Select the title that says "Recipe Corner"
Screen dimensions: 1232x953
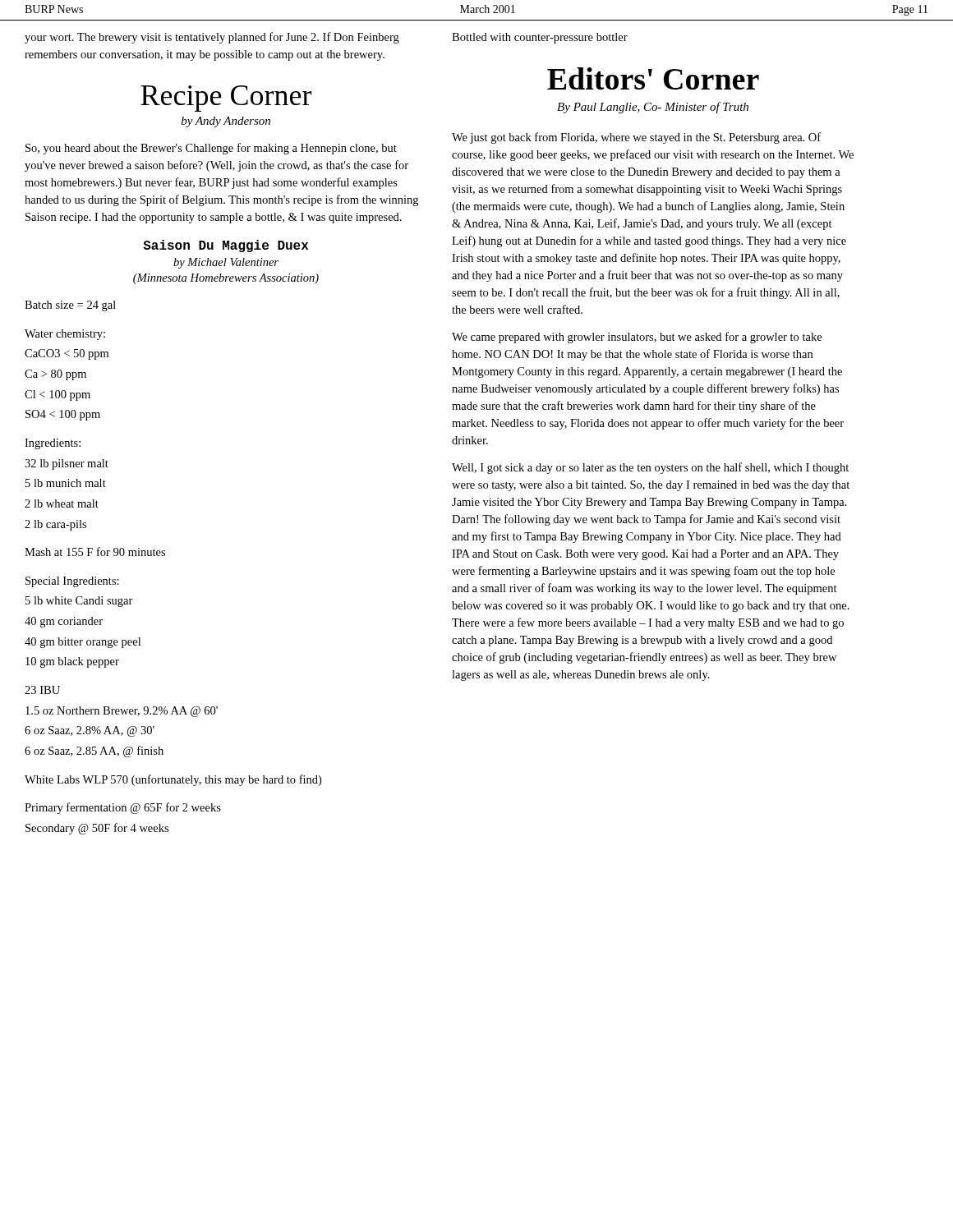pyautogui.click(x=226, y=95)
